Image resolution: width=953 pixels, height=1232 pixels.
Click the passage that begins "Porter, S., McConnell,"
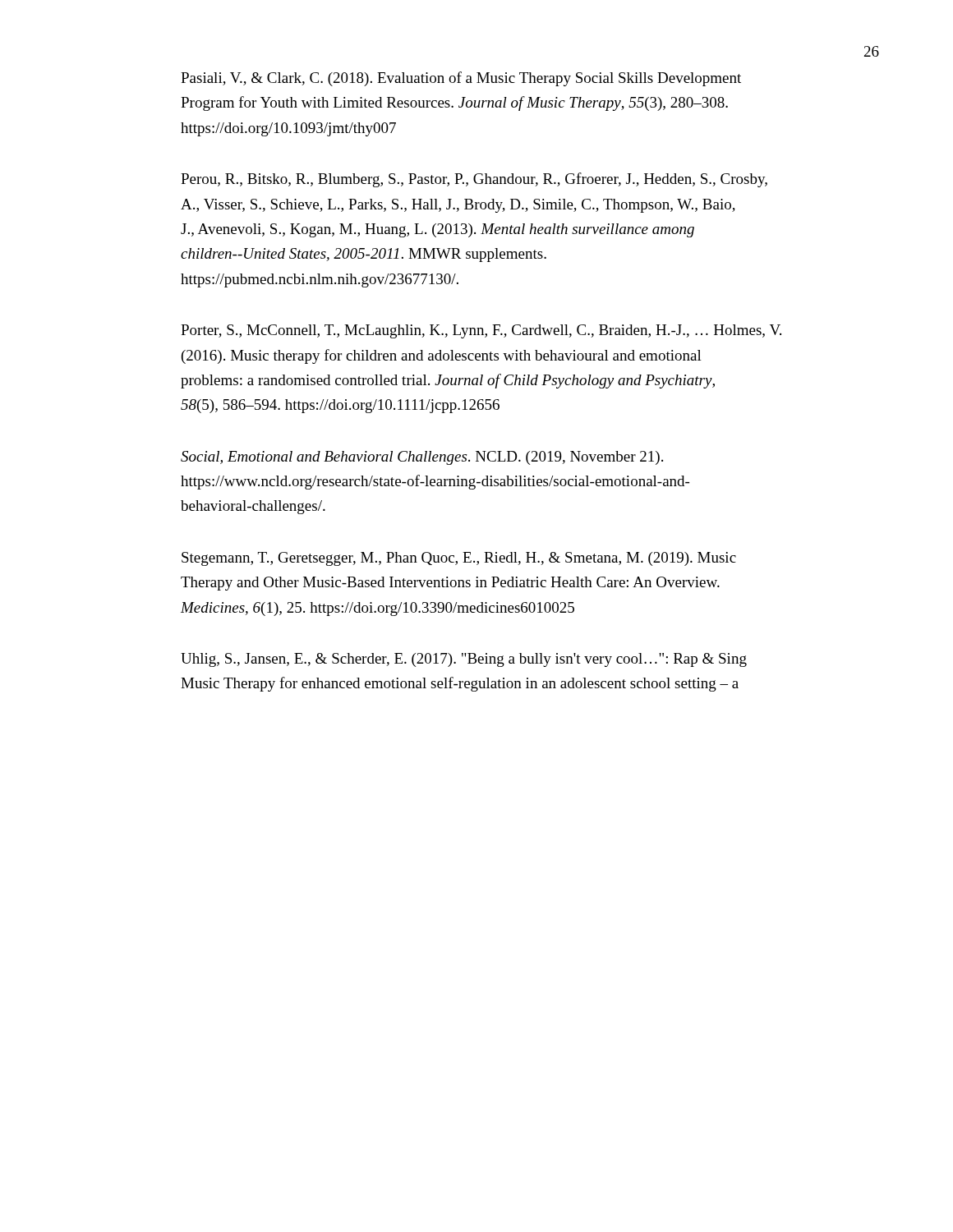pyautogui.click(x=489, y=368)
